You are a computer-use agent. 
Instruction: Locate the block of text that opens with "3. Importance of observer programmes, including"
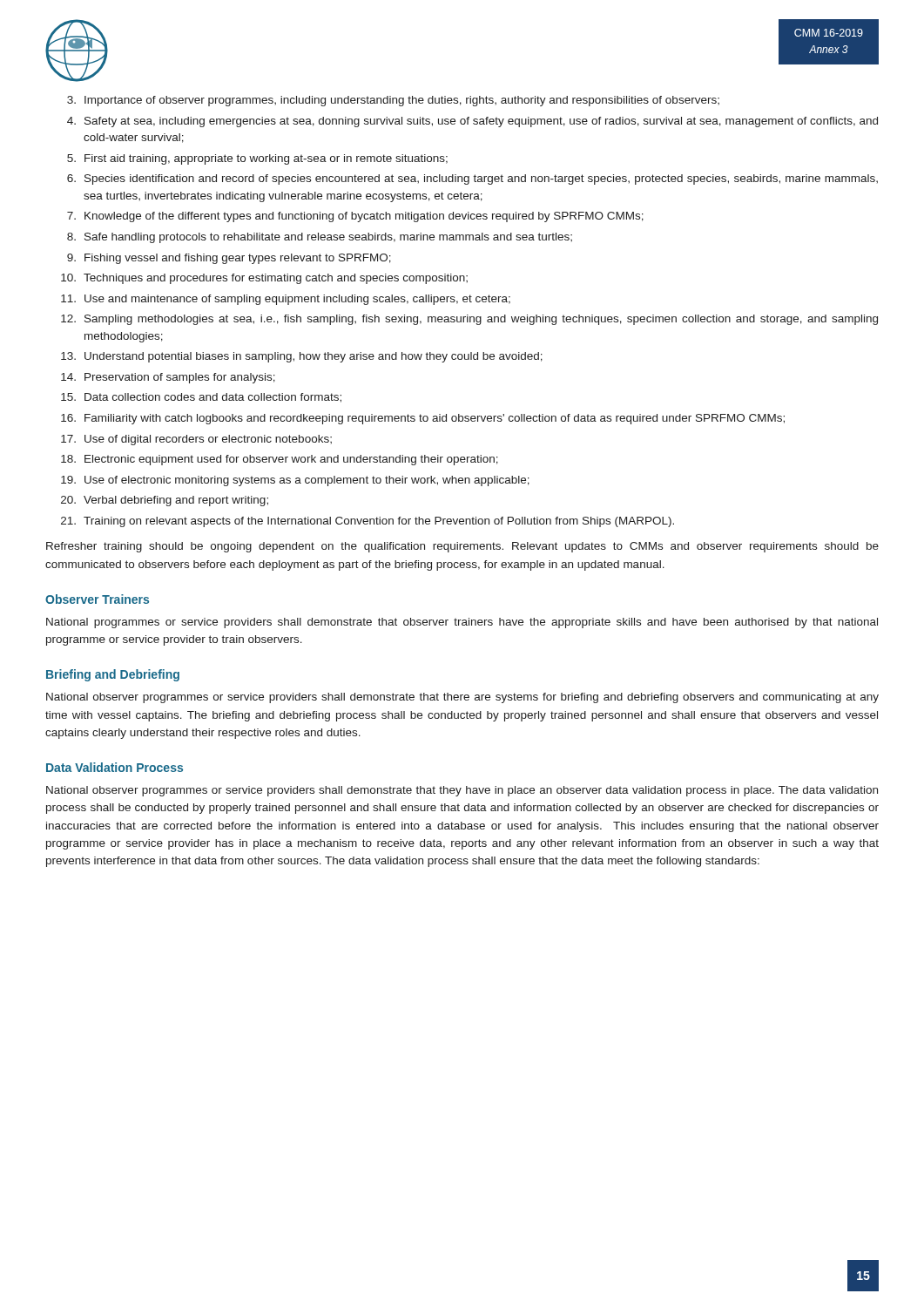click(x=462, y=100)
